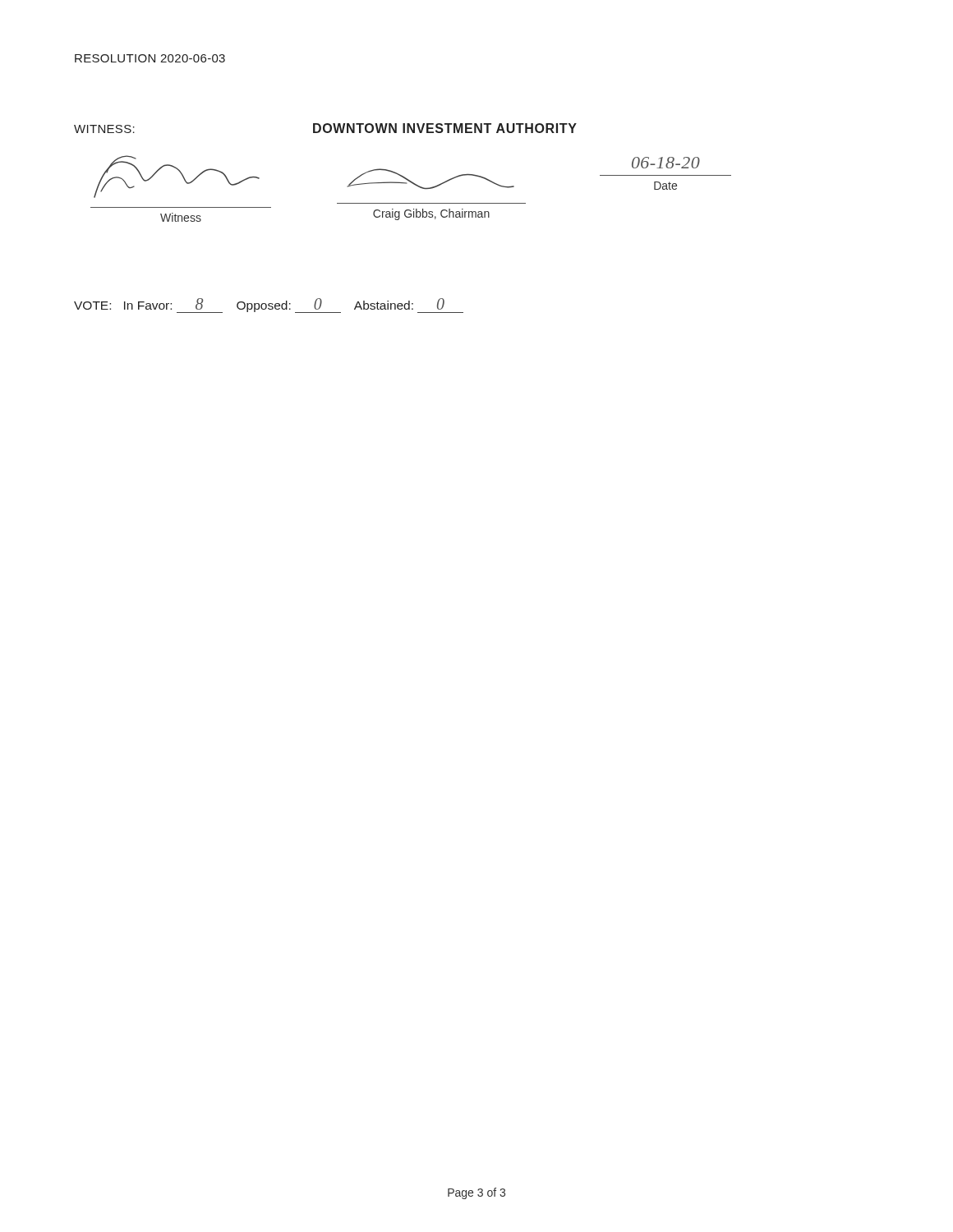This screenshot has width=953, height=1232.
Task: Find "DOWNTOWN INVESTMENT AUTHORITY" on this page
Action: click(x=445, y=129)
